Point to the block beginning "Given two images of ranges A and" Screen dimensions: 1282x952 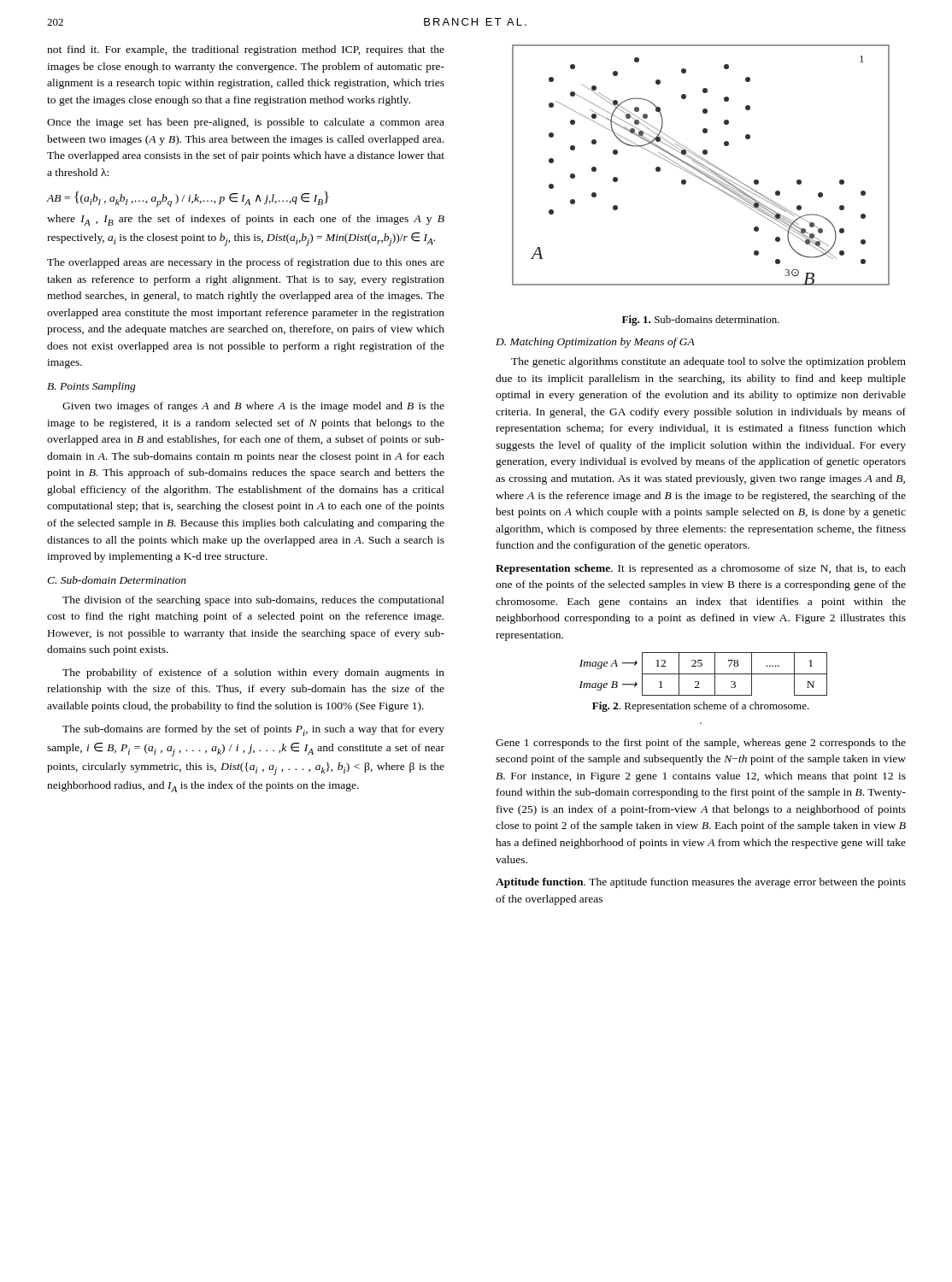click(x=246, y=481)
